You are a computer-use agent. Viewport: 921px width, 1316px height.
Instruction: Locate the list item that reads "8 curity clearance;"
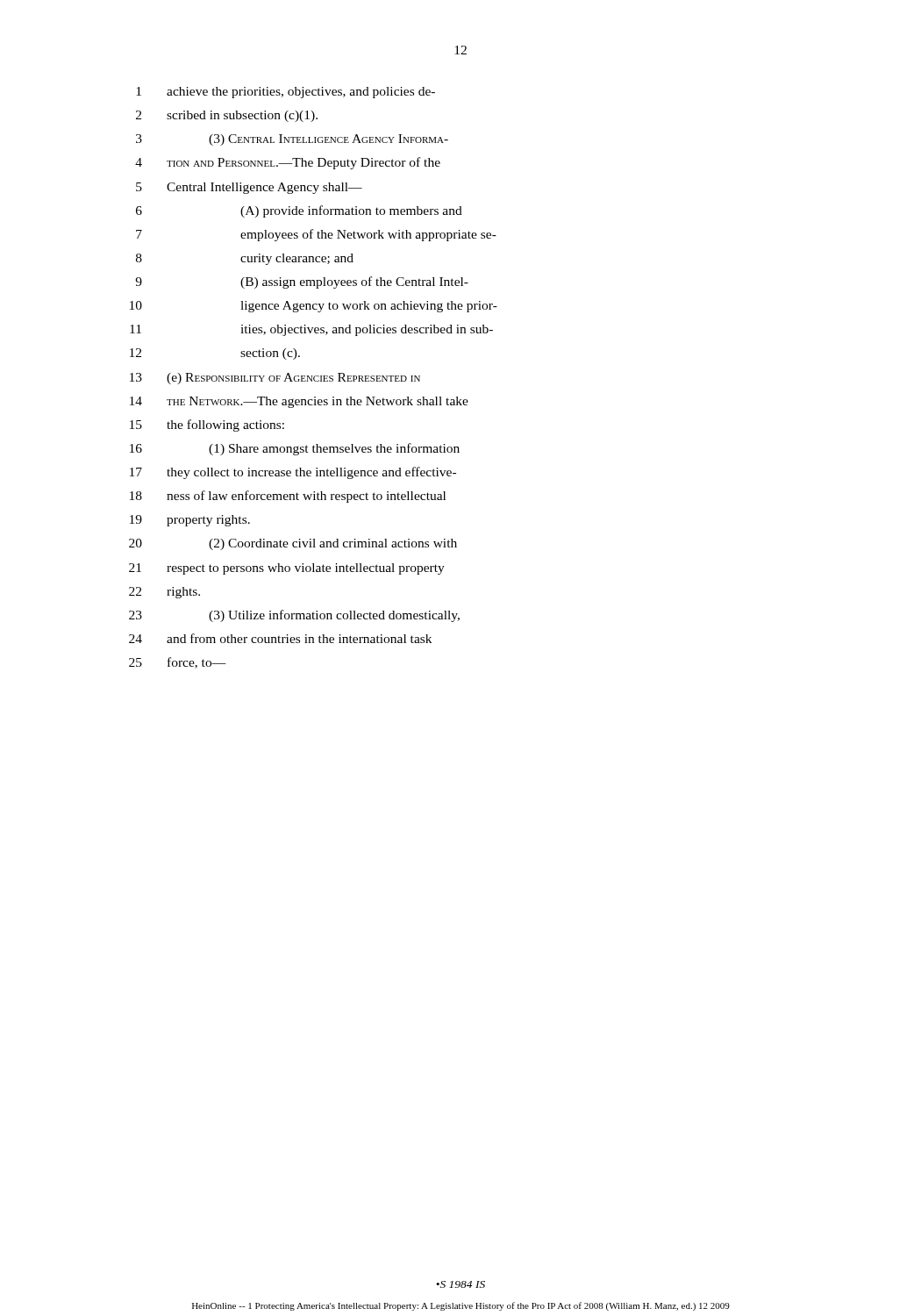point(245,259)
